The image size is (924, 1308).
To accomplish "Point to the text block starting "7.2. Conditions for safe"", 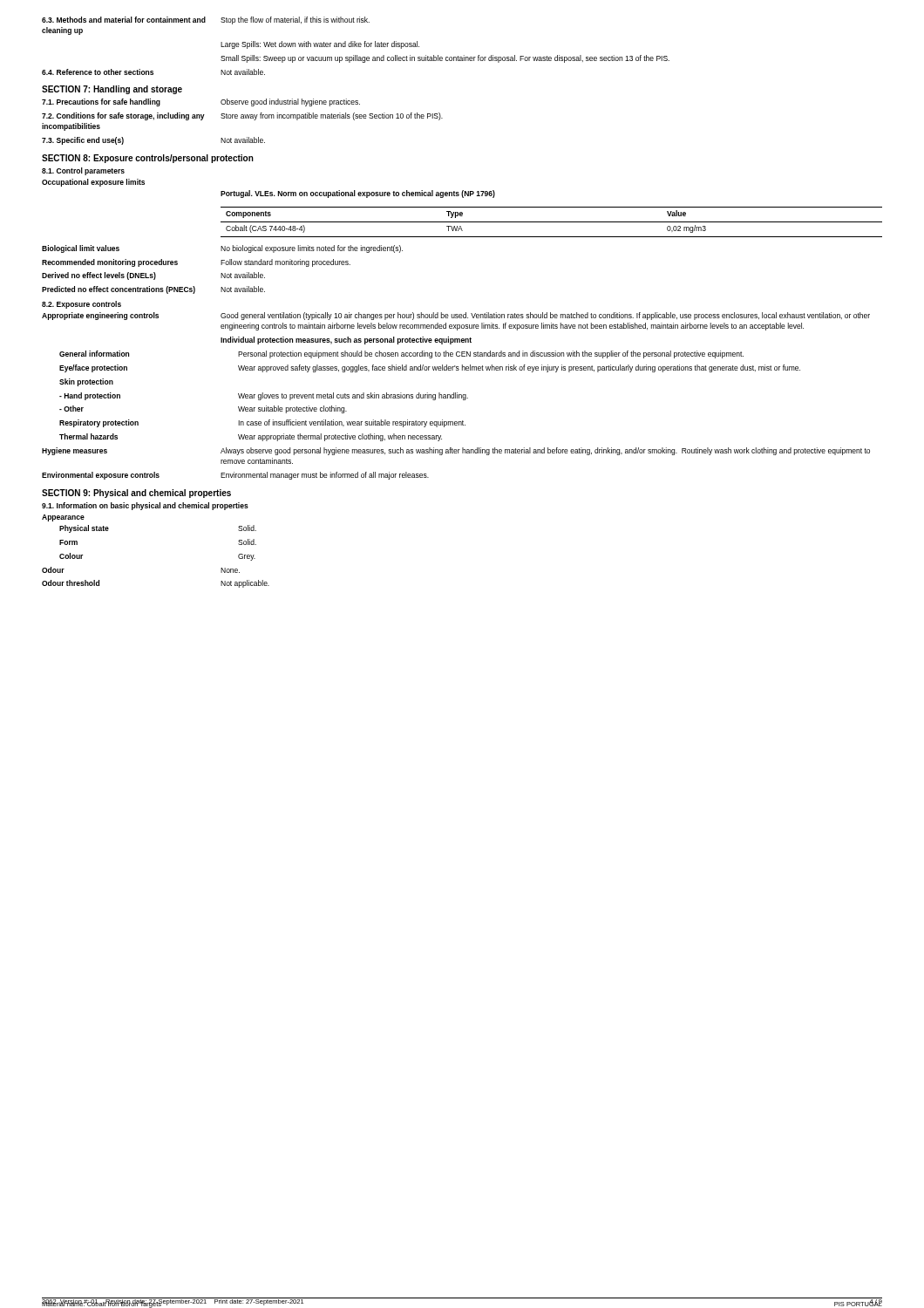I will point(242,116).
